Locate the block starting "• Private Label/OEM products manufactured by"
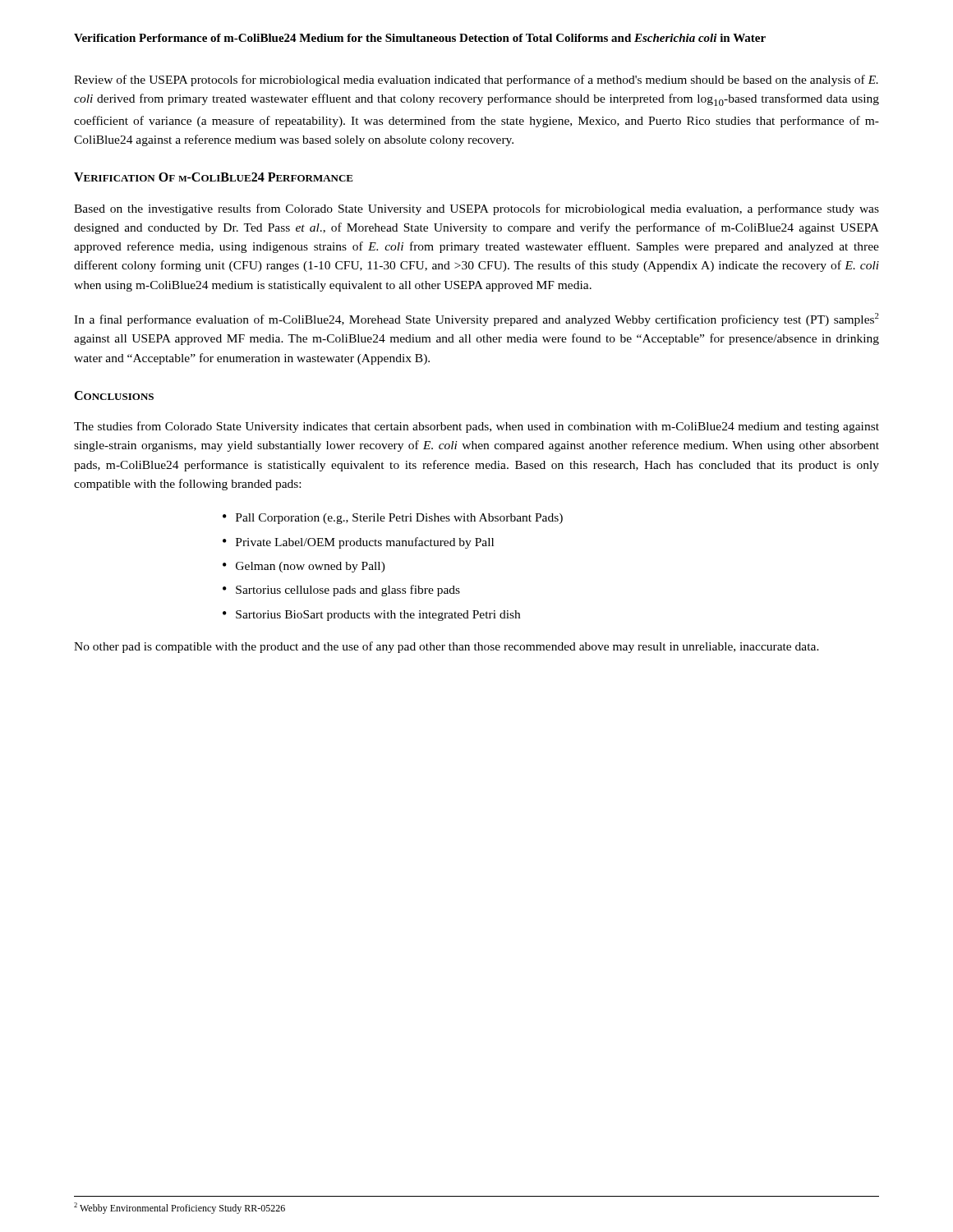Screen dimensions: 1232x953 [x=358, y=541]
